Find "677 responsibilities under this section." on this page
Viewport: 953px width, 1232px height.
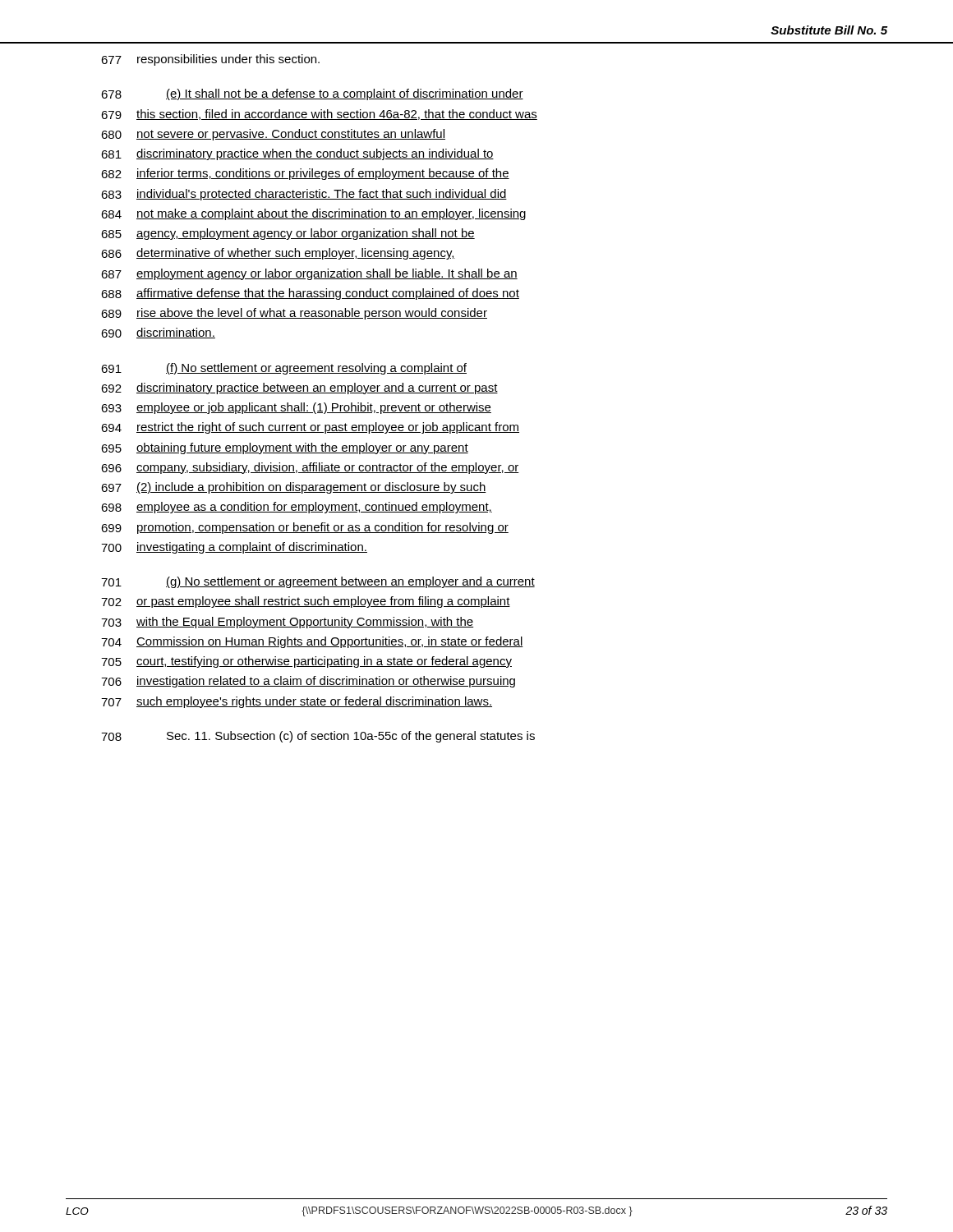[x=210, y=60]
